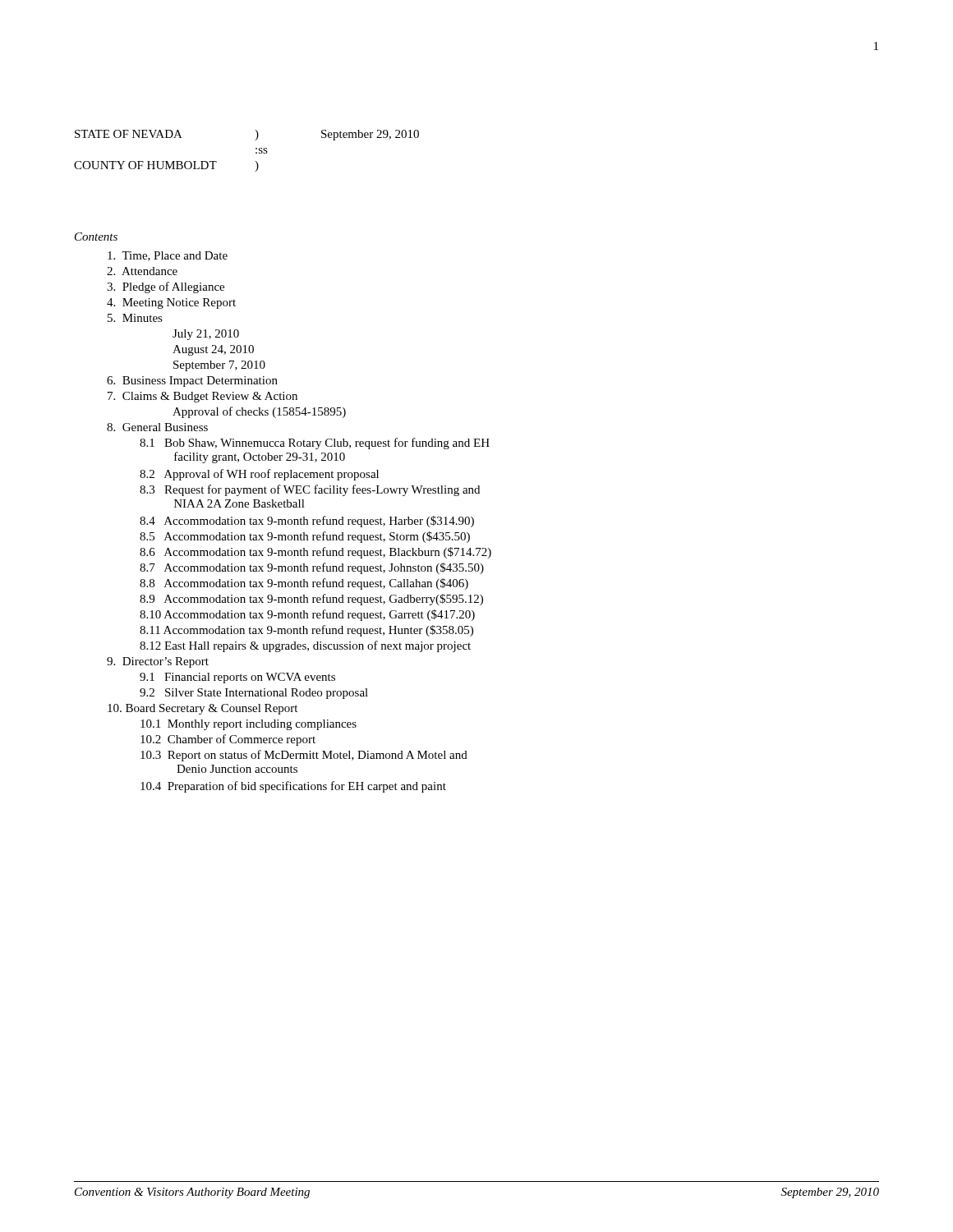Select the list item with the text "5. Minutes"
Image resolution: width=953 pixels, height=1232 pixels.
135,318
